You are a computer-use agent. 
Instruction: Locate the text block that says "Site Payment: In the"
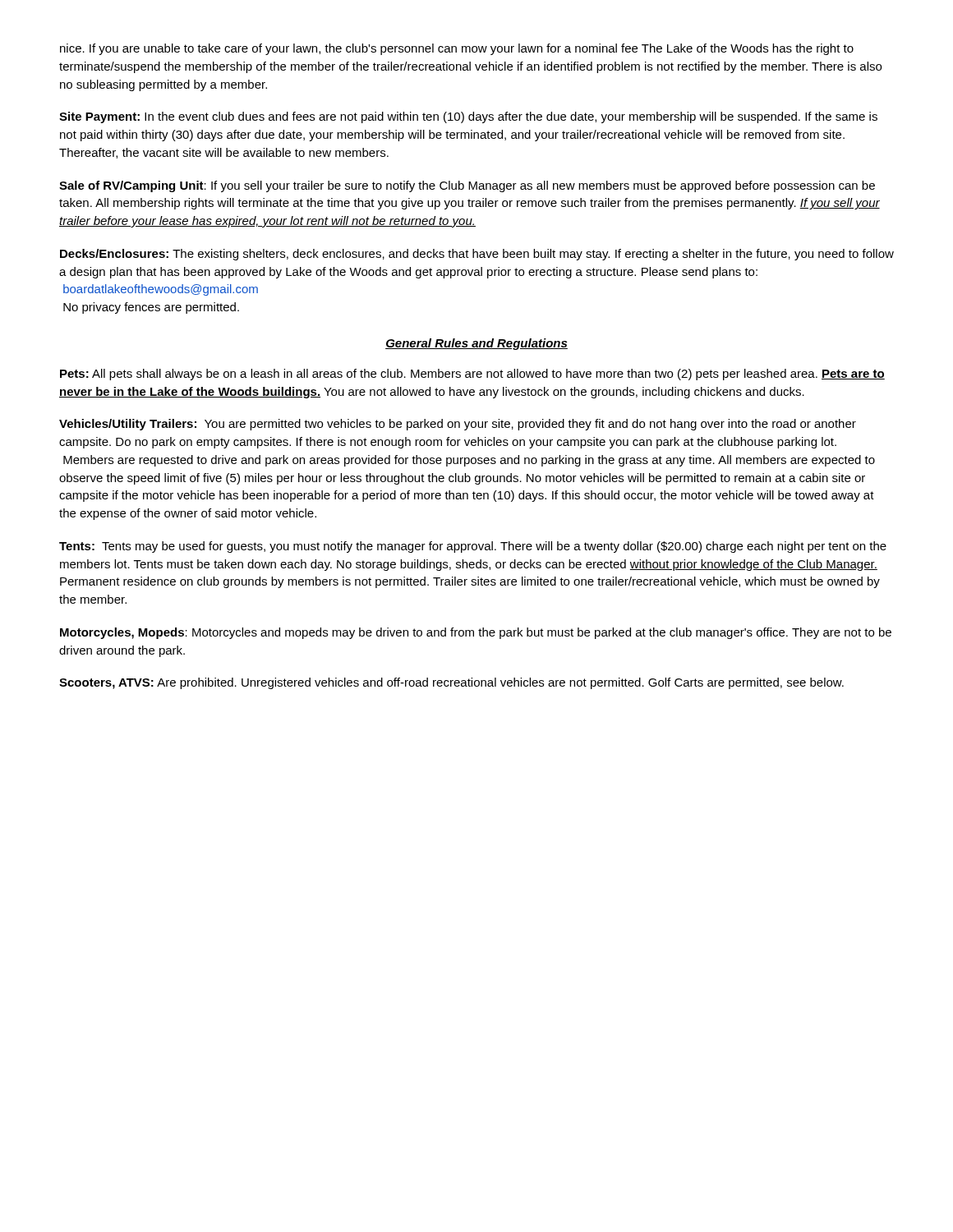[468, 134]
